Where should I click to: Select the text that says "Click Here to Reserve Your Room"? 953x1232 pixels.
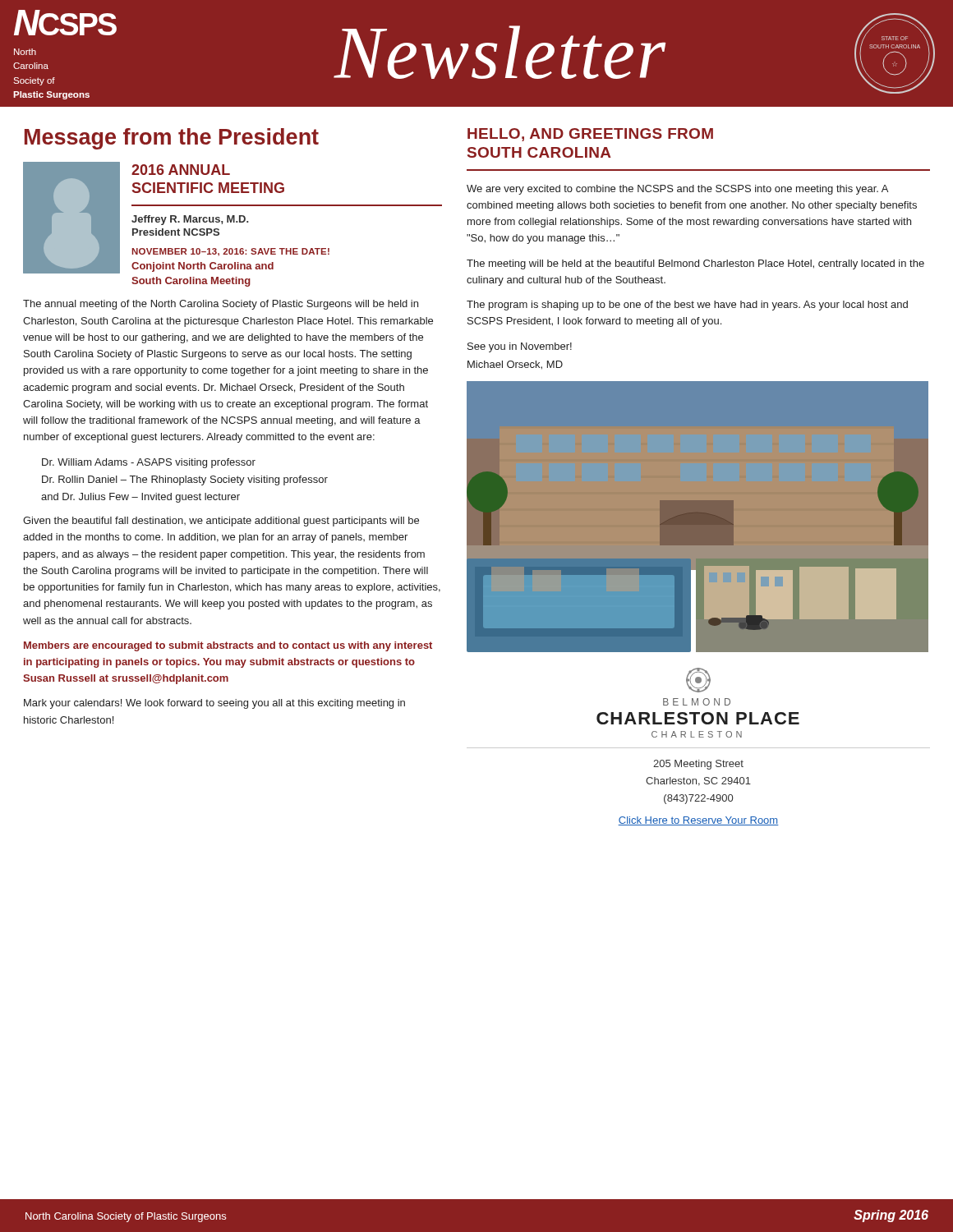pyautogui.click(x=698, y=820)
